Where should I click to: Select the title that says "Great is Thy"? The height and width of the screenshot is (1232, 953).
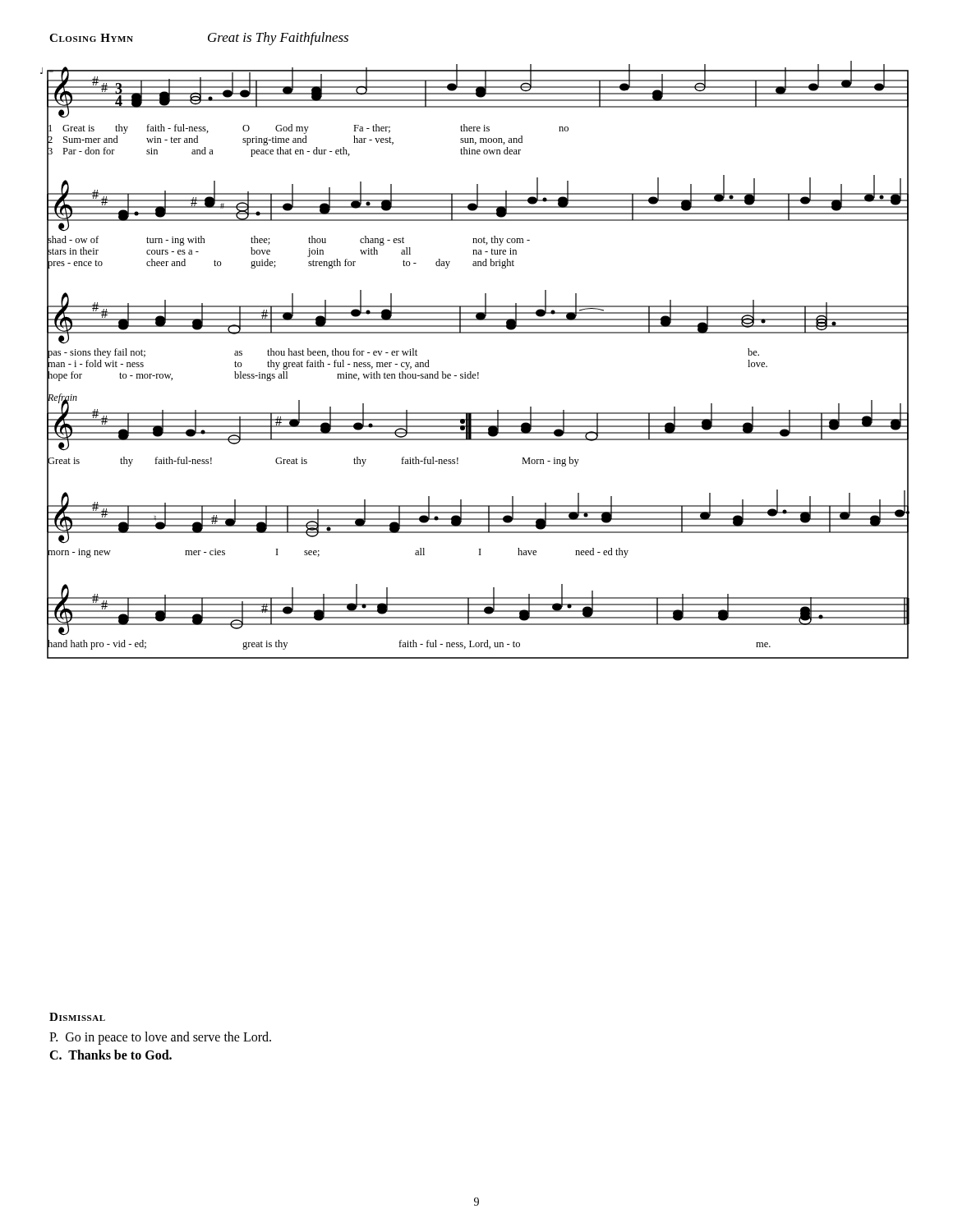tap(278, 37)
